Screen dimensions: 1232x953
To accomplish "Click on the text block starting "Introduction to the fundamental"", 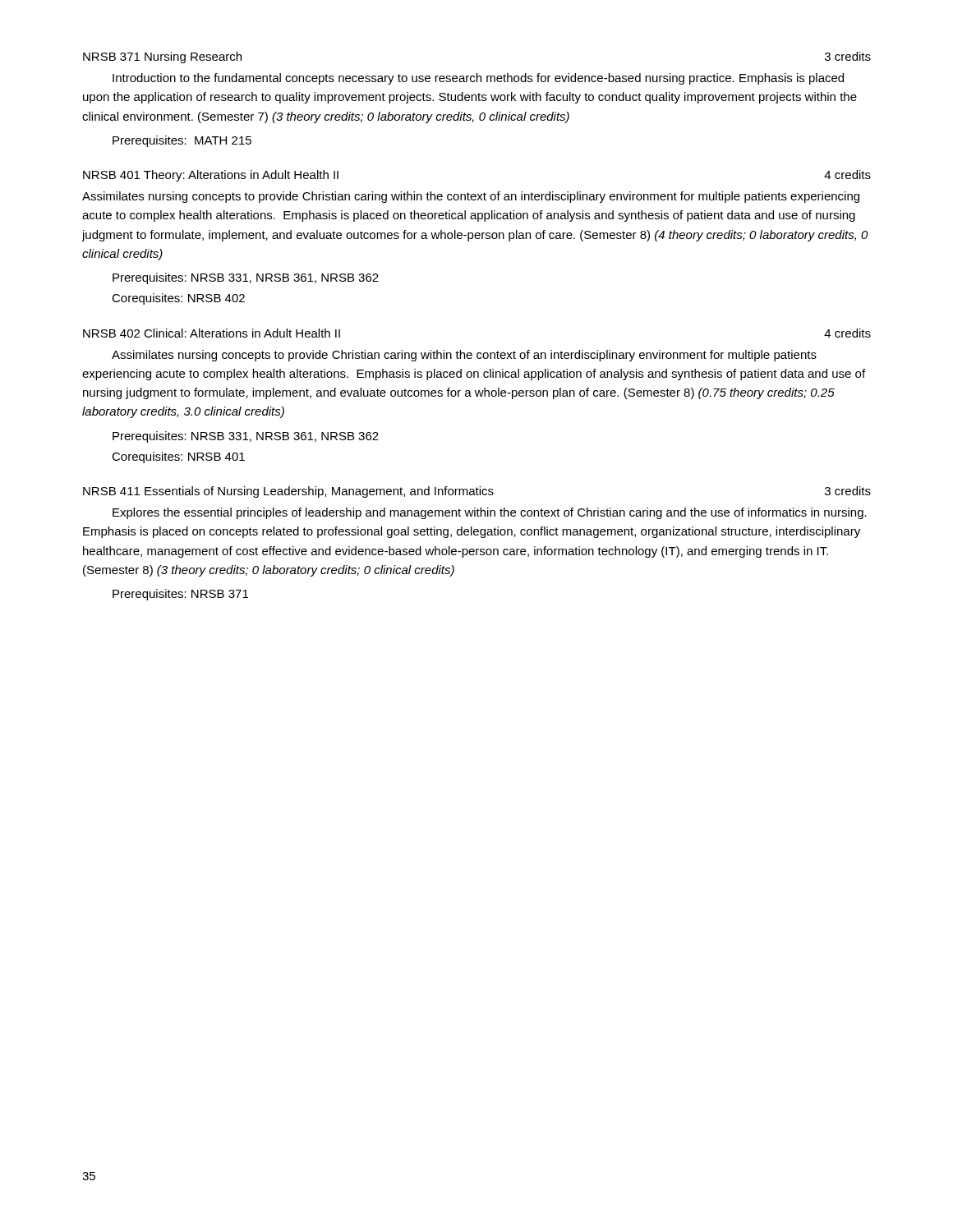I will [x=469, y=97].
